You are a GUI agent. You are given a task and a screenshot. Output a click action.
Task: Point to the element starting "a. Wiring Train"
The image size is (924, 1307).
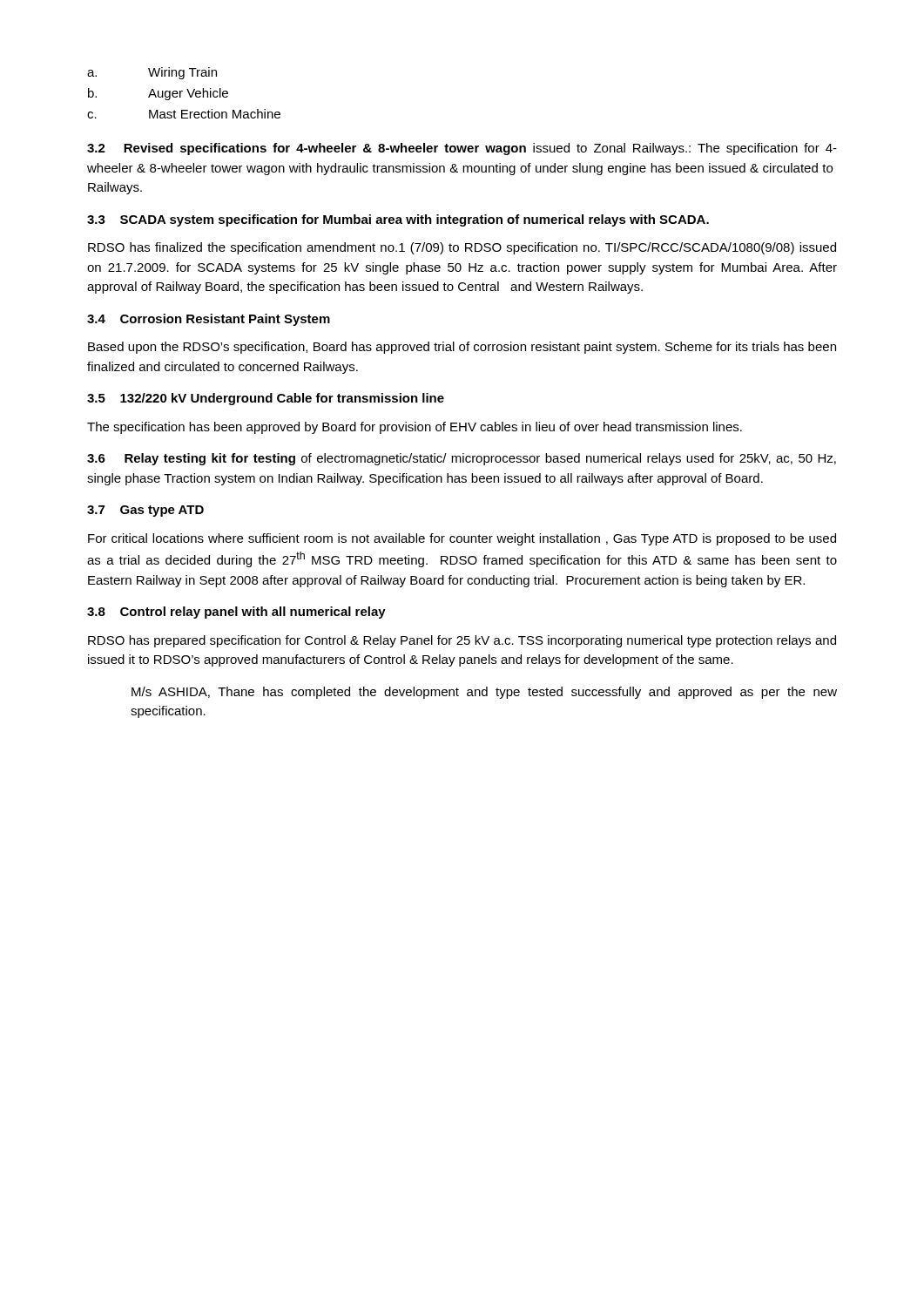tap(152, 72)
